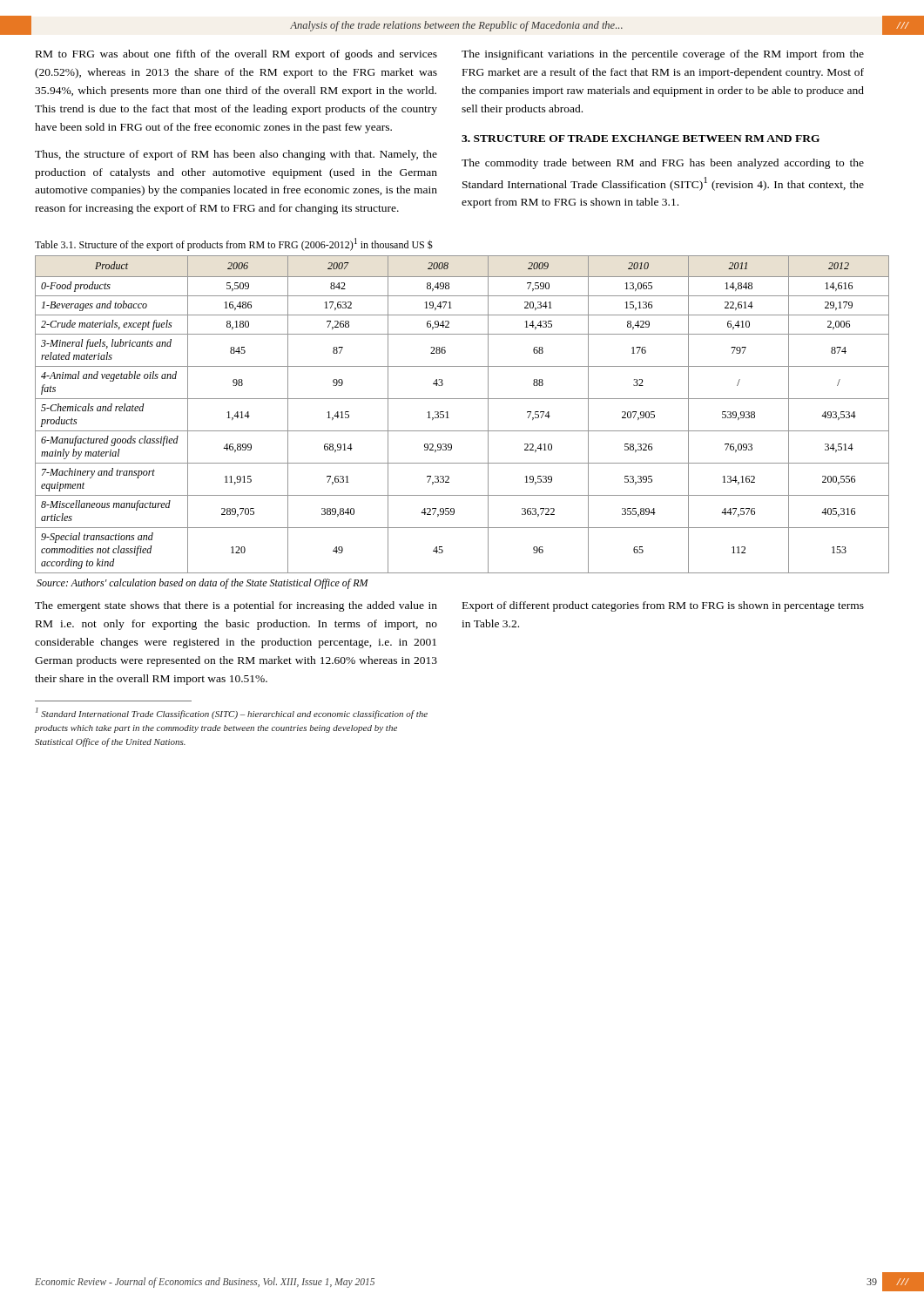Click the caption that begins "Source: Authors' calculation based on data of"
The image size is (924, 1307).
point(202,583)
